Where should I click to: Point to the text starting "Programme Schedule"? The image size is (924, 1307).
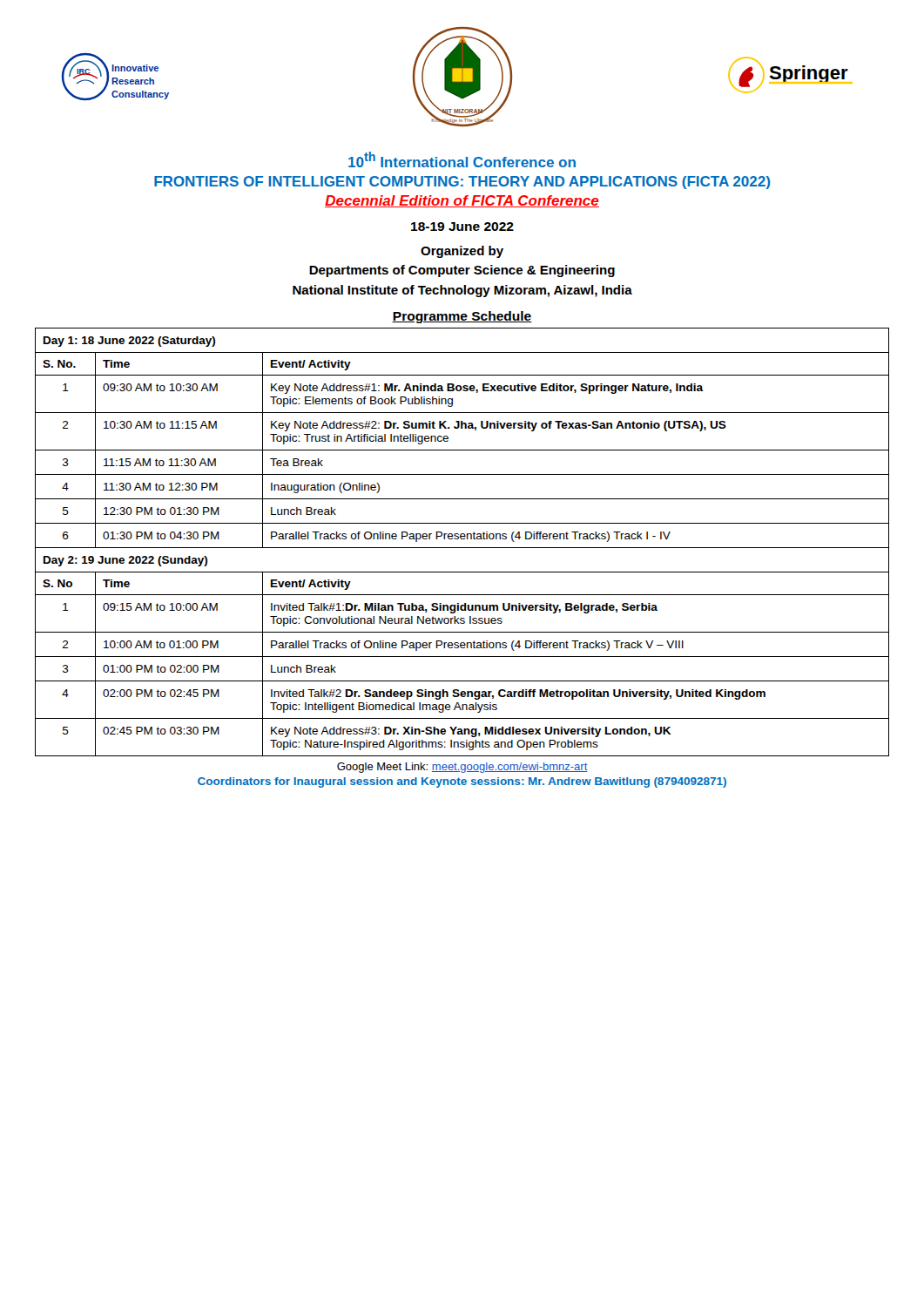(x=462, y=316)
